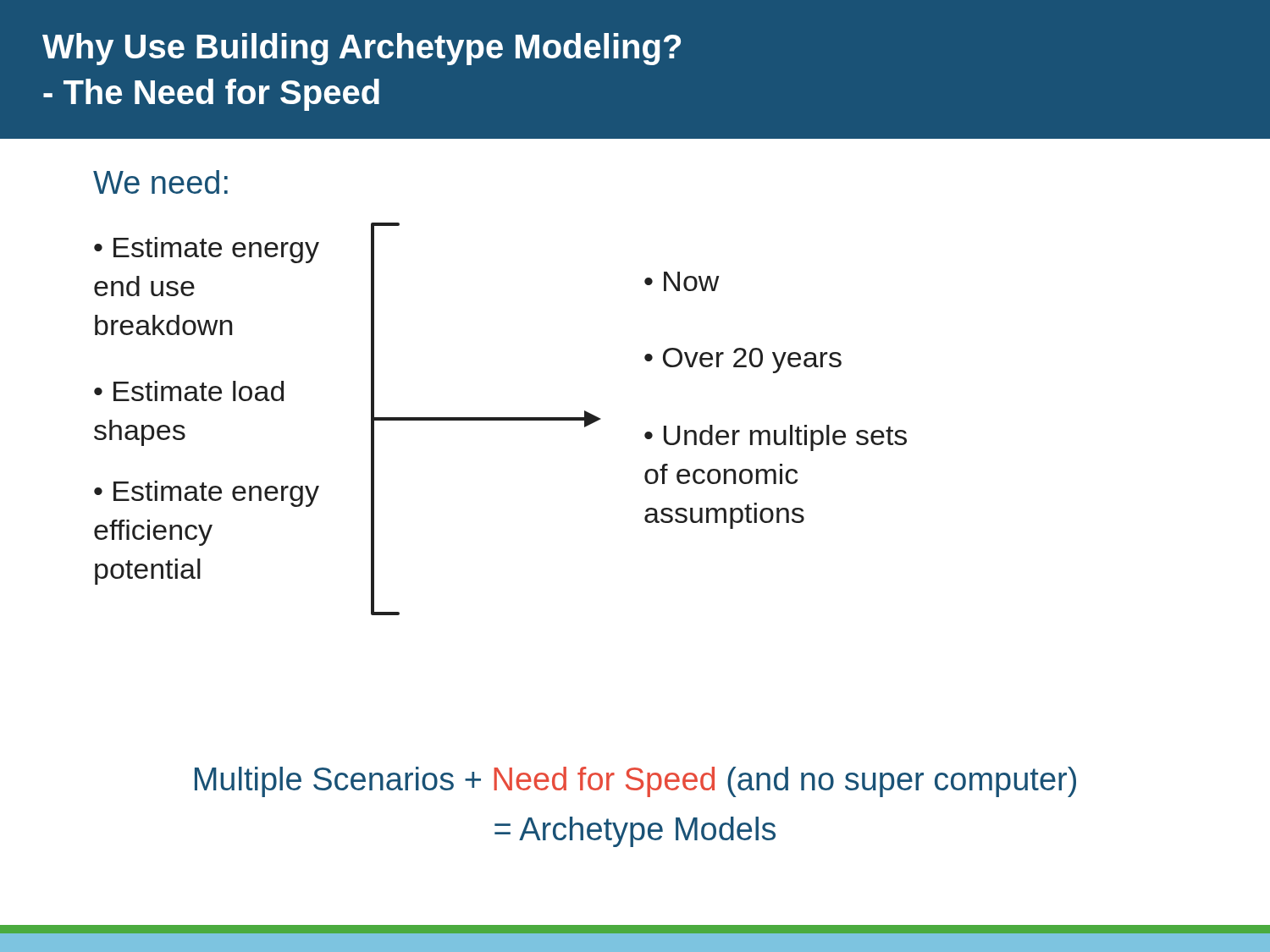The height and width of the screenshot is (952, 1270).
Task: Click on the list item containing "• Under multiple sets of economic"
Action: coord(776,474)
